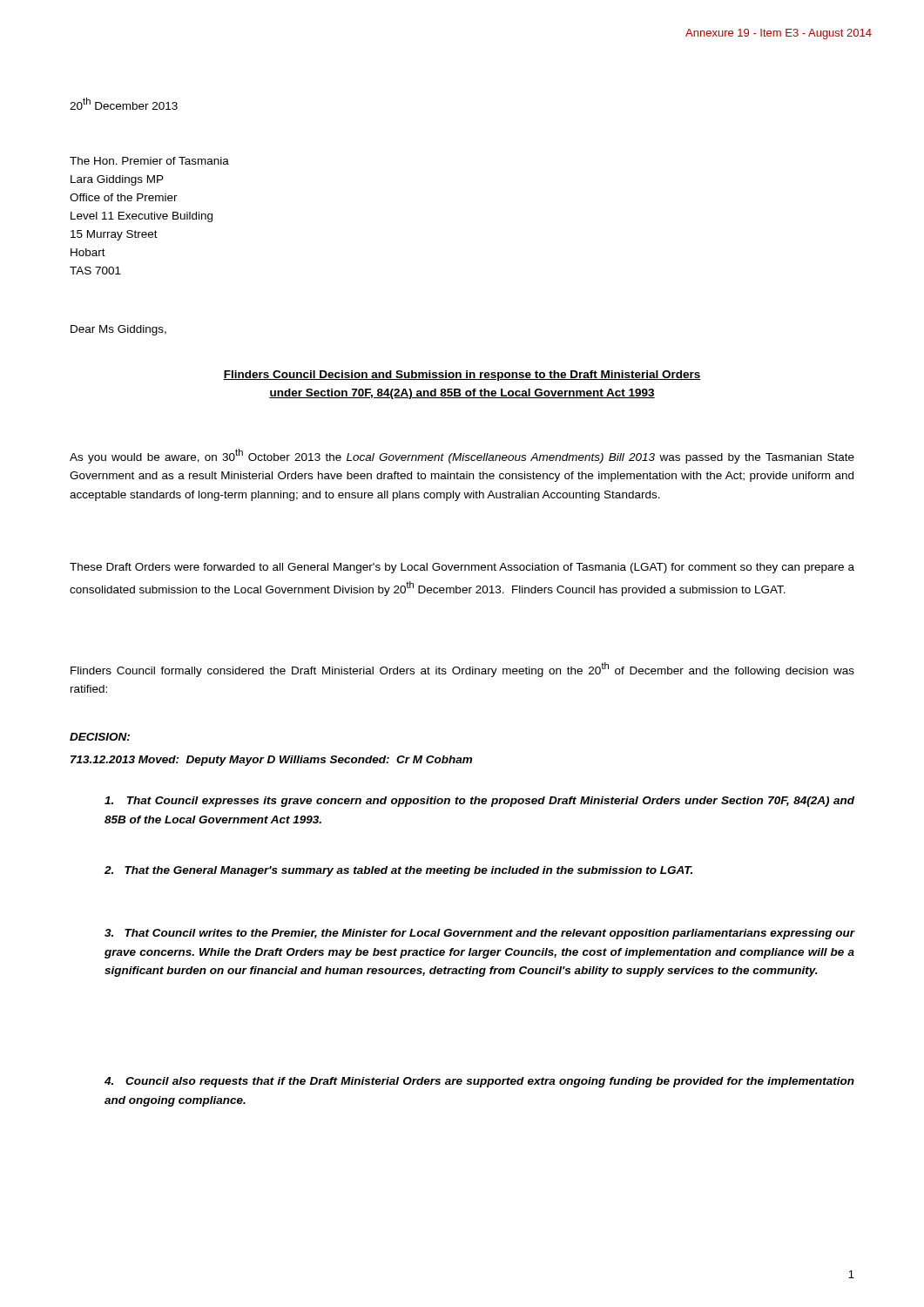The height and width of the screenshot is (1307, 924).
Task: Locate the block of text that opens with "3. That Council writes to the Premier, the"
Action: pyautogui.click(x=479, y=952)
